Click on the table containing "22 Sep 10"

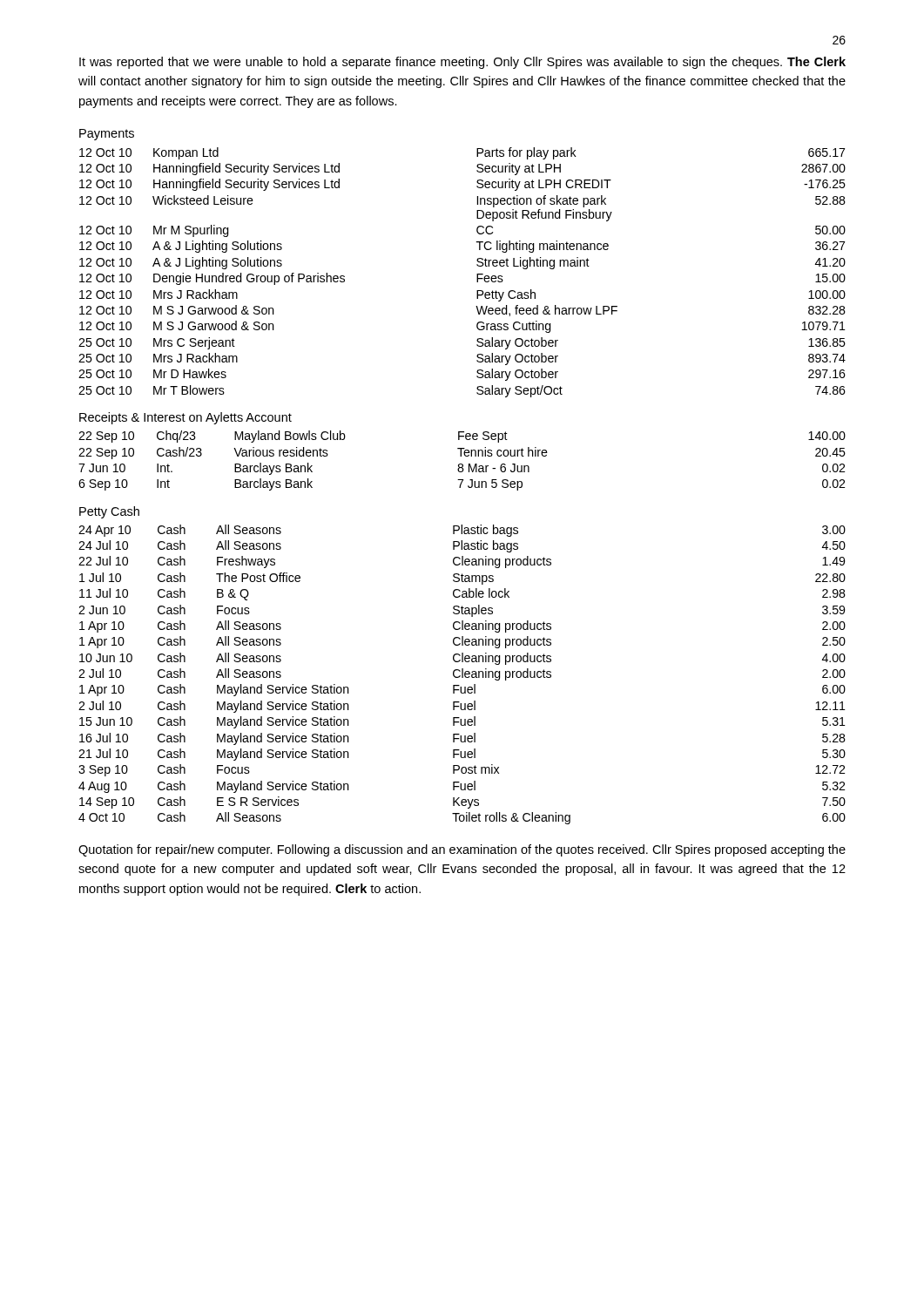(x=462, y=460)
